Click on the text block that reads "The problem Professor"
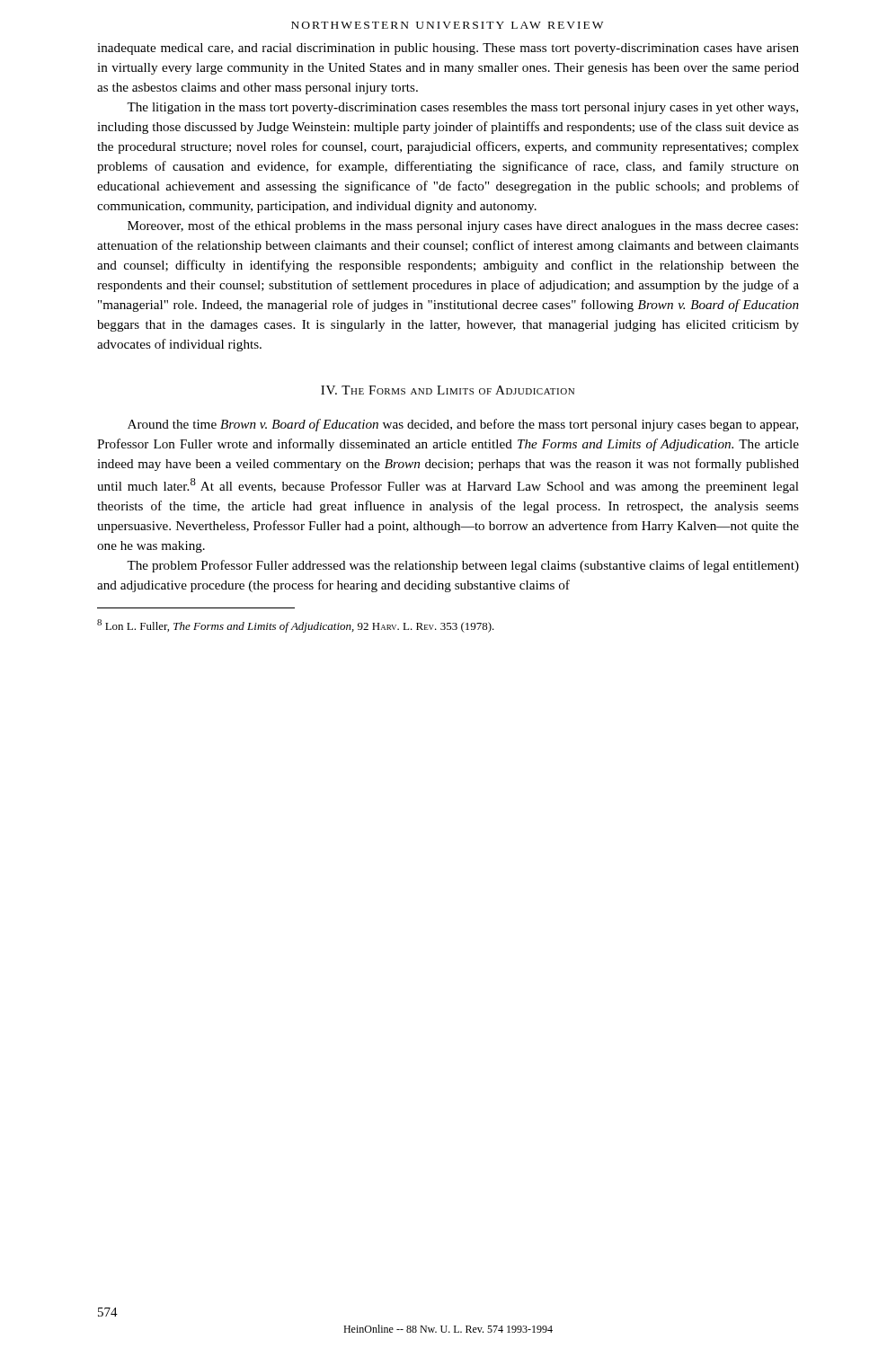 pyautogui.click(x=448, y=575)
